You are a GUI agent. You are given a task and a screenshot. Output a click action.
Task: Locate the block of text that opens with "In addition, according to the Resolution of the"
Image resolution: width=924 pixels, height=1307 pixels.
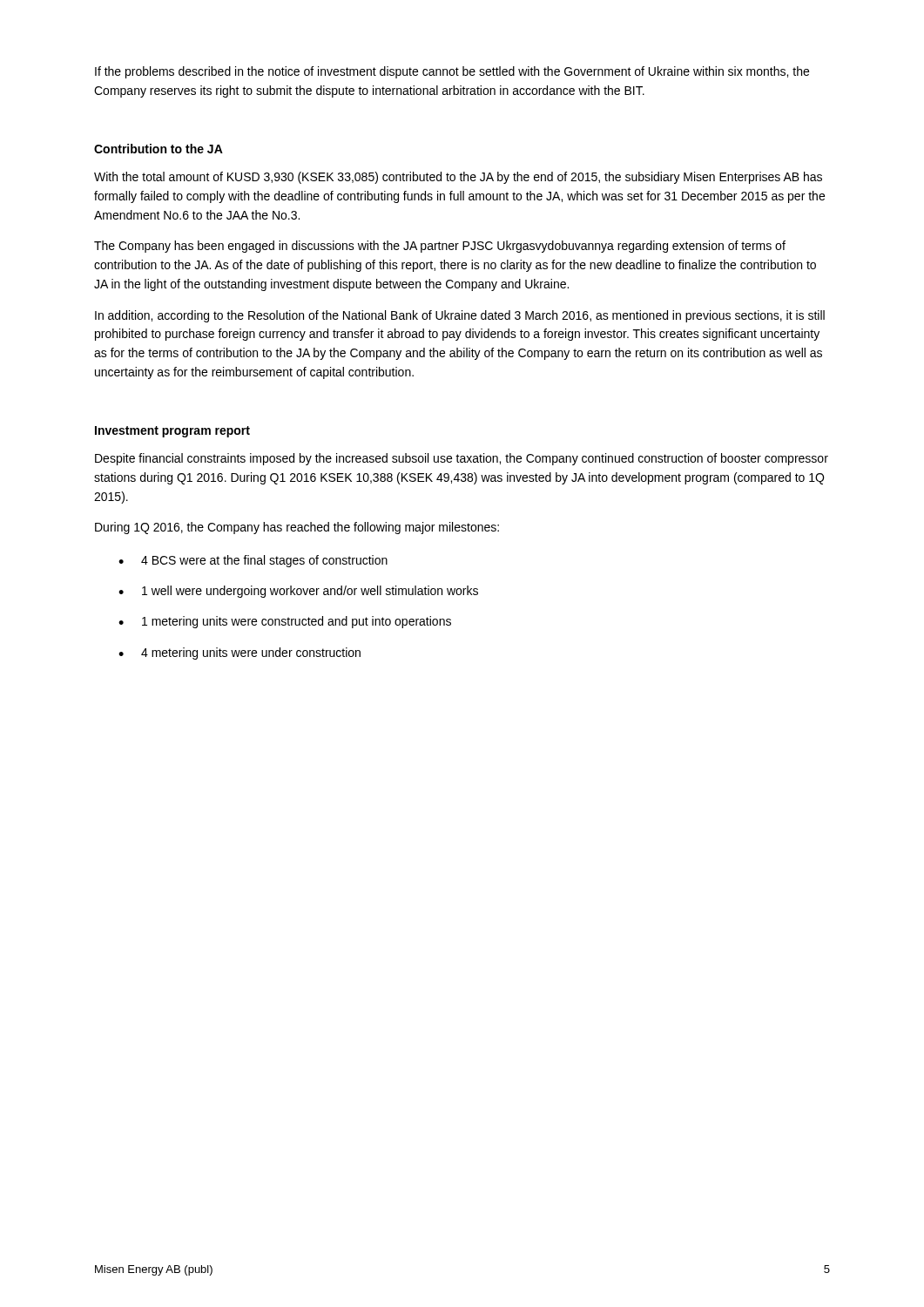pyautogui.click(x=460, y=343)
